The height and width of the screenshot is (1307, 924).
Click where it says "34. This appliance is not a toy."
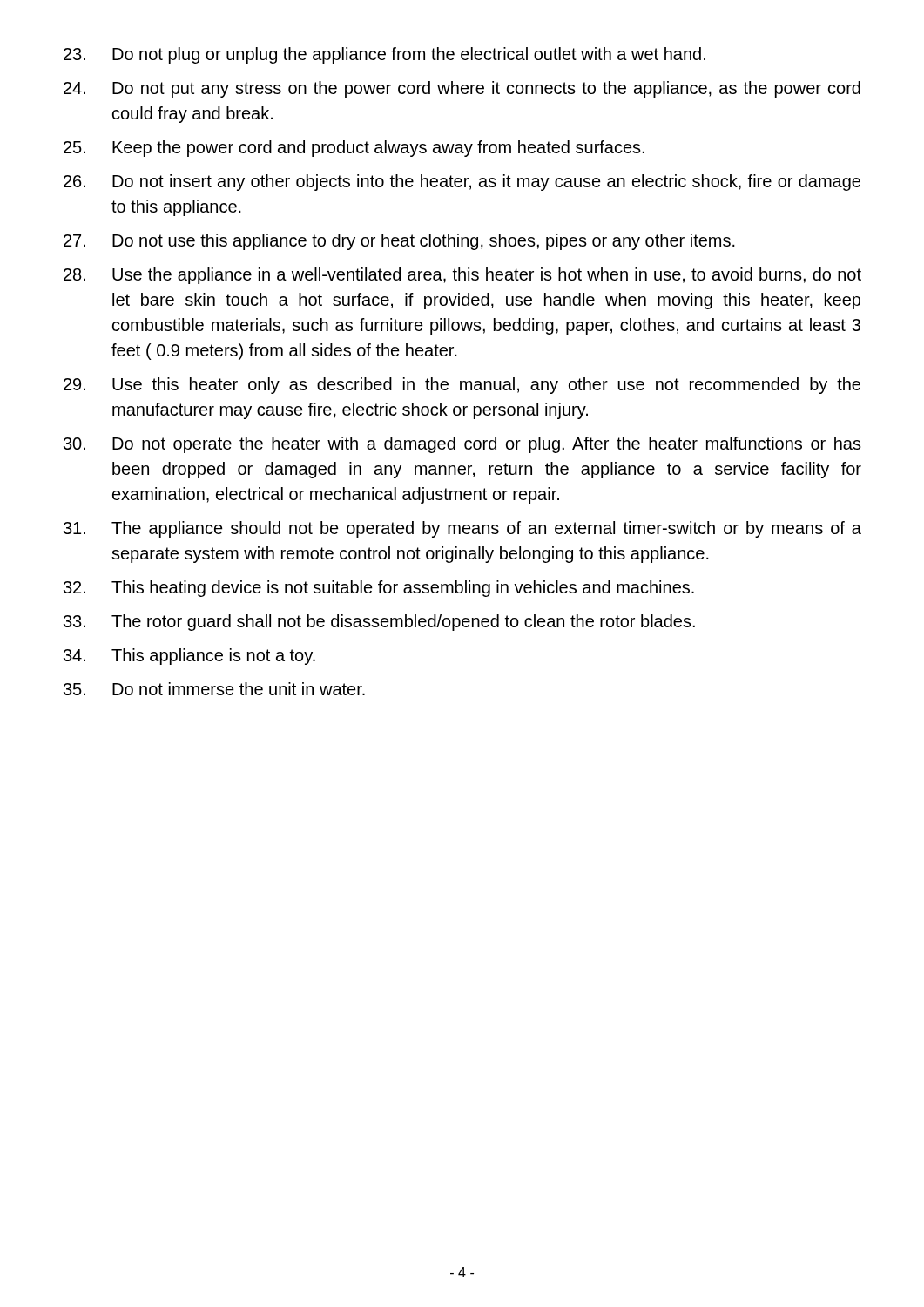pyautogui.click(x=189, y=657)
